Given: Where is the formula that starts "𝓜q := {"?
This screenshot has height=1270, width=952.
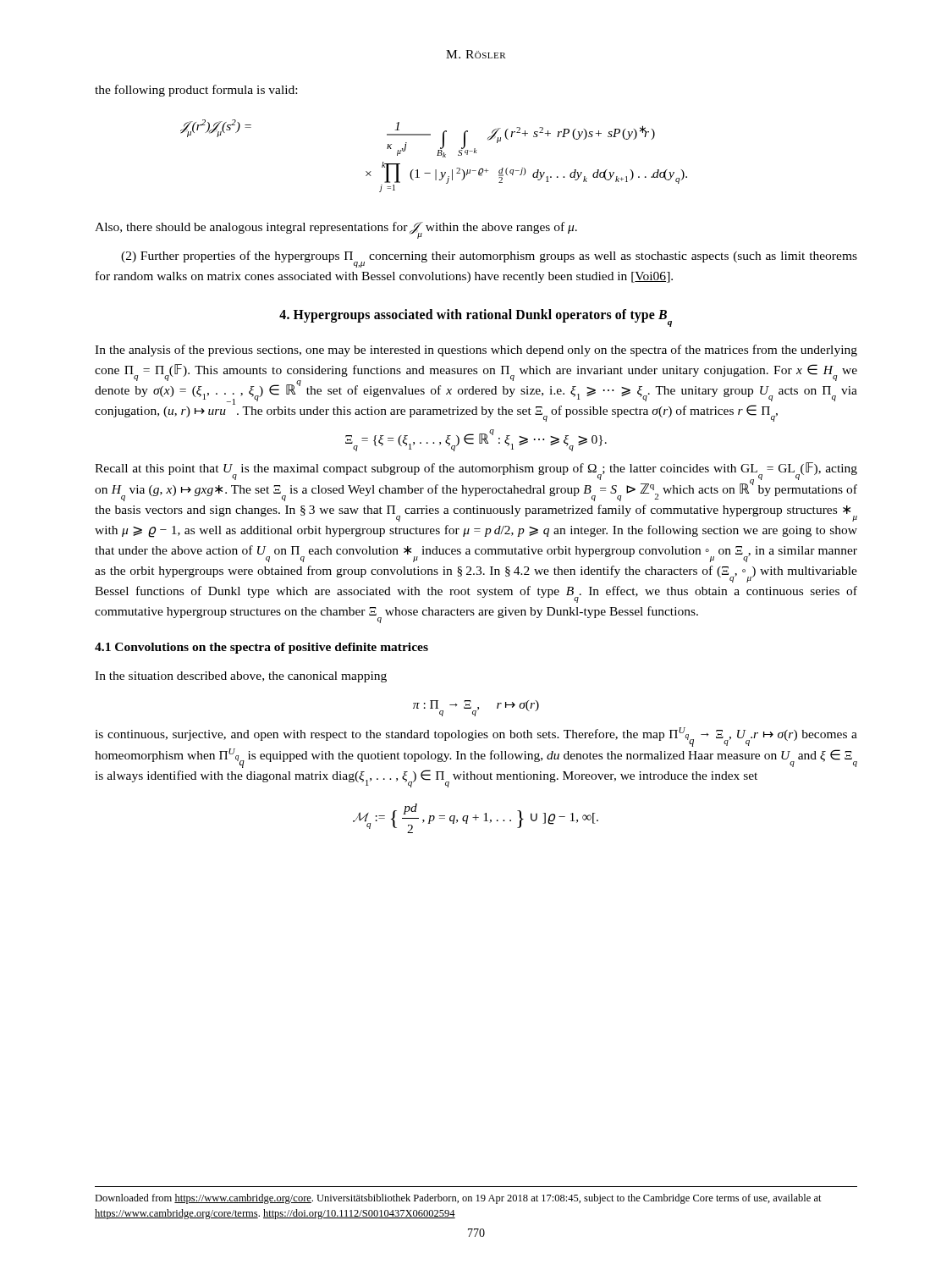Looking at the screenshot, I should [476, 819].
